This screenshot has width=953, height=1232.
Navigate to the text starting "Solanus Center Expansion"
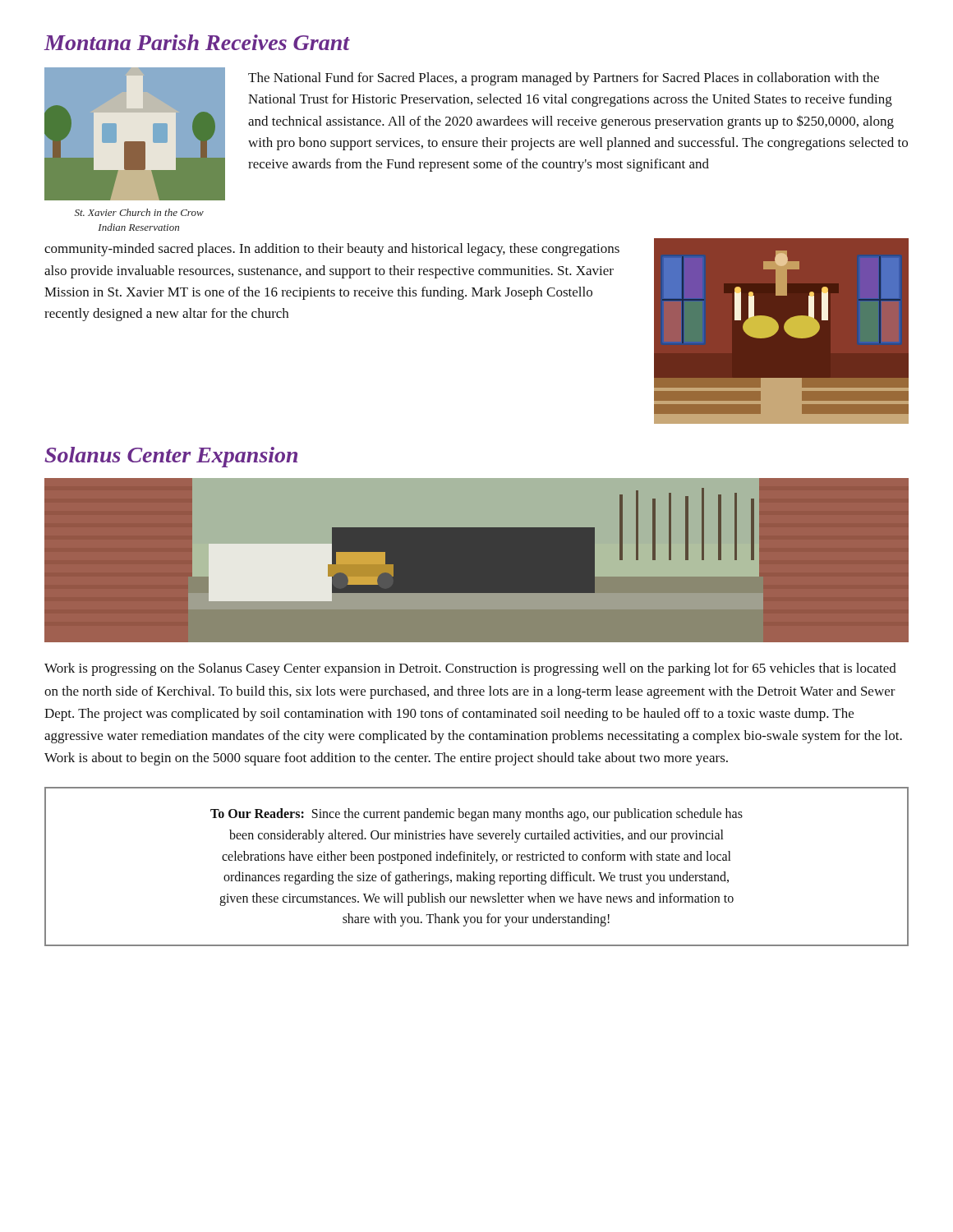(x=172, y=455)
